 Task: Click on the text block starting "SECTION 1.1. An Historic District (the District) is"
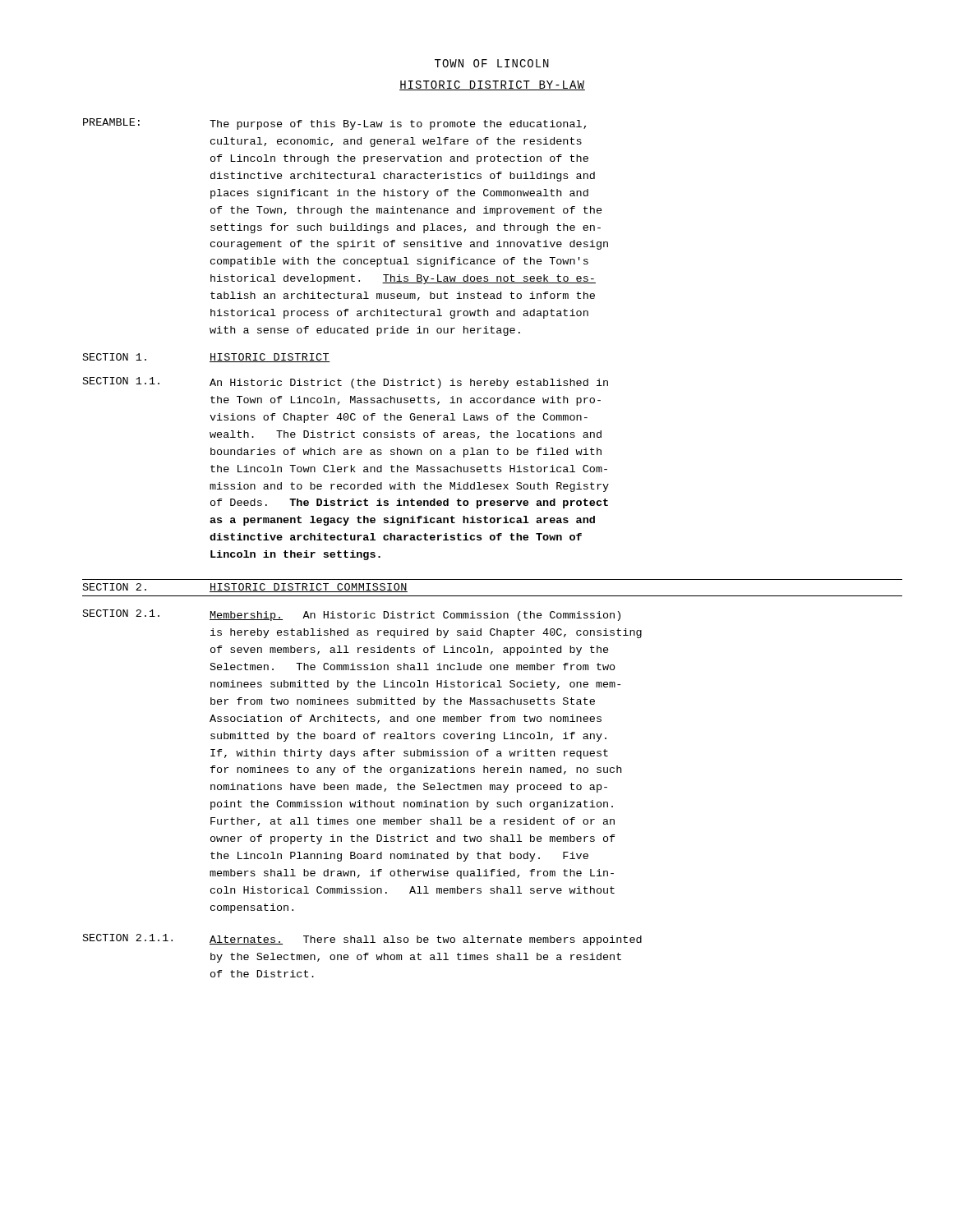492,470
